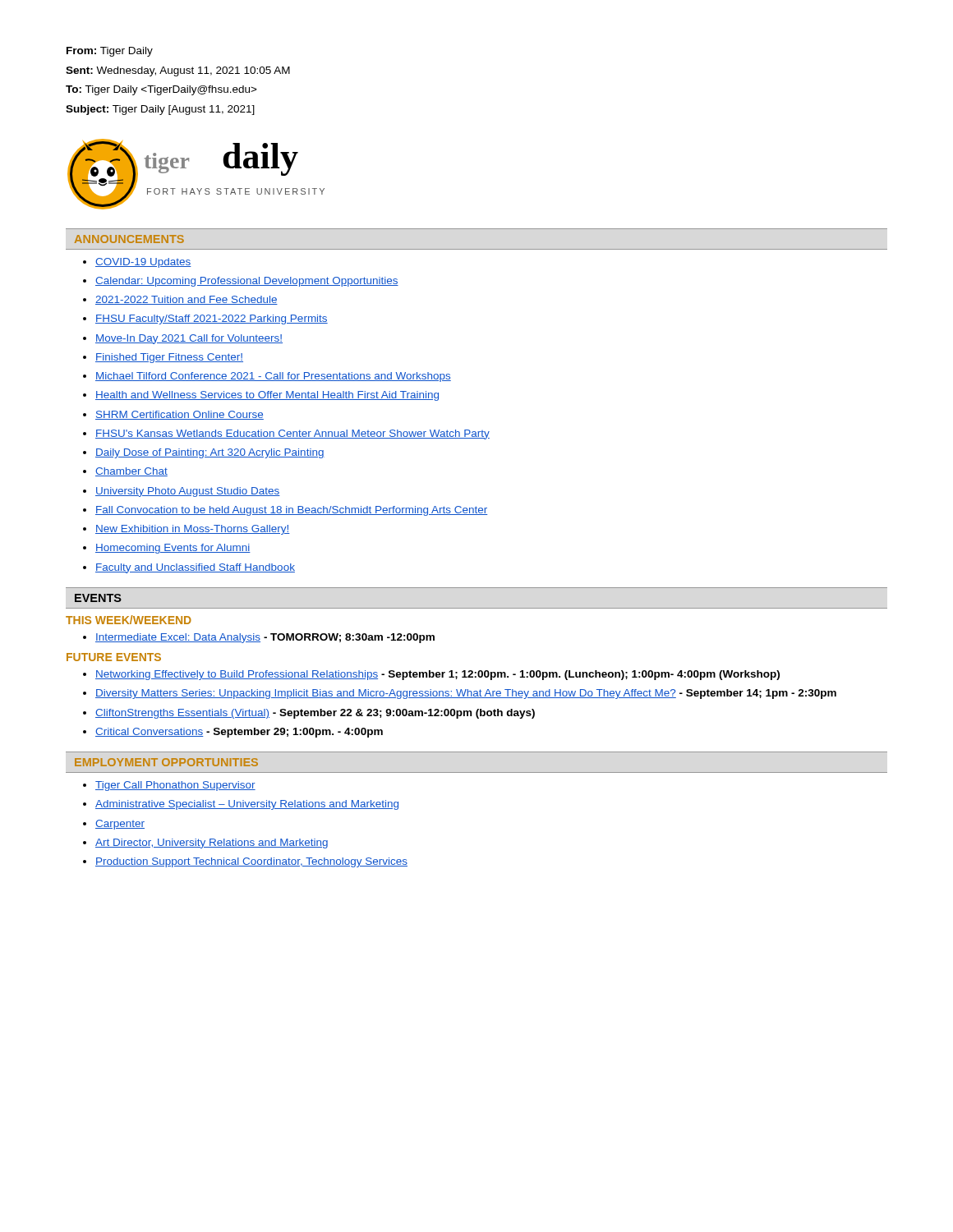Point to "Chamber Chat"

131,471
